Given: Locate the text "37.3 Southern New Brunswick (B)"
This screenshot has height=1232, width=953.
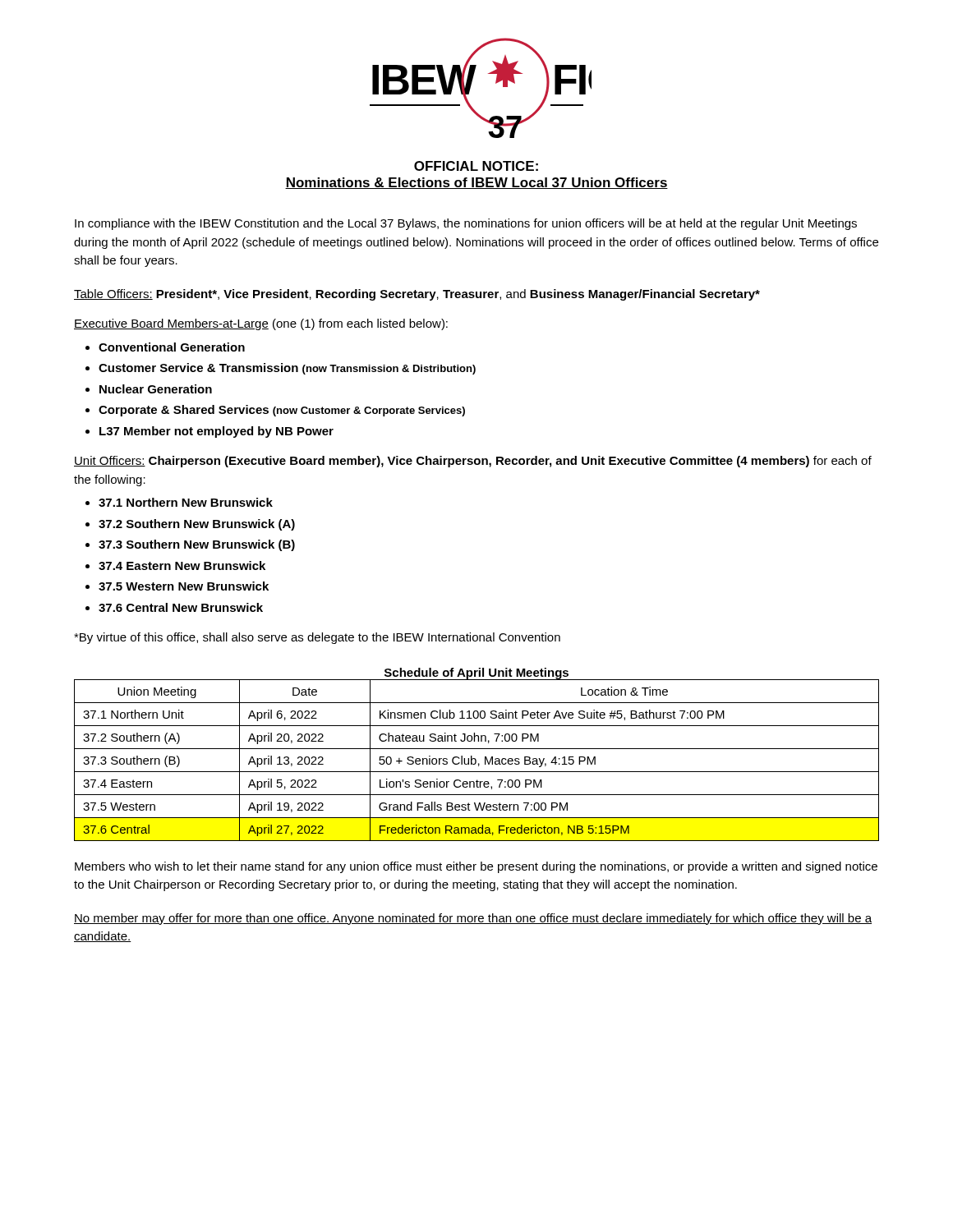Looking at the screenshot, I should click(197, 544).
